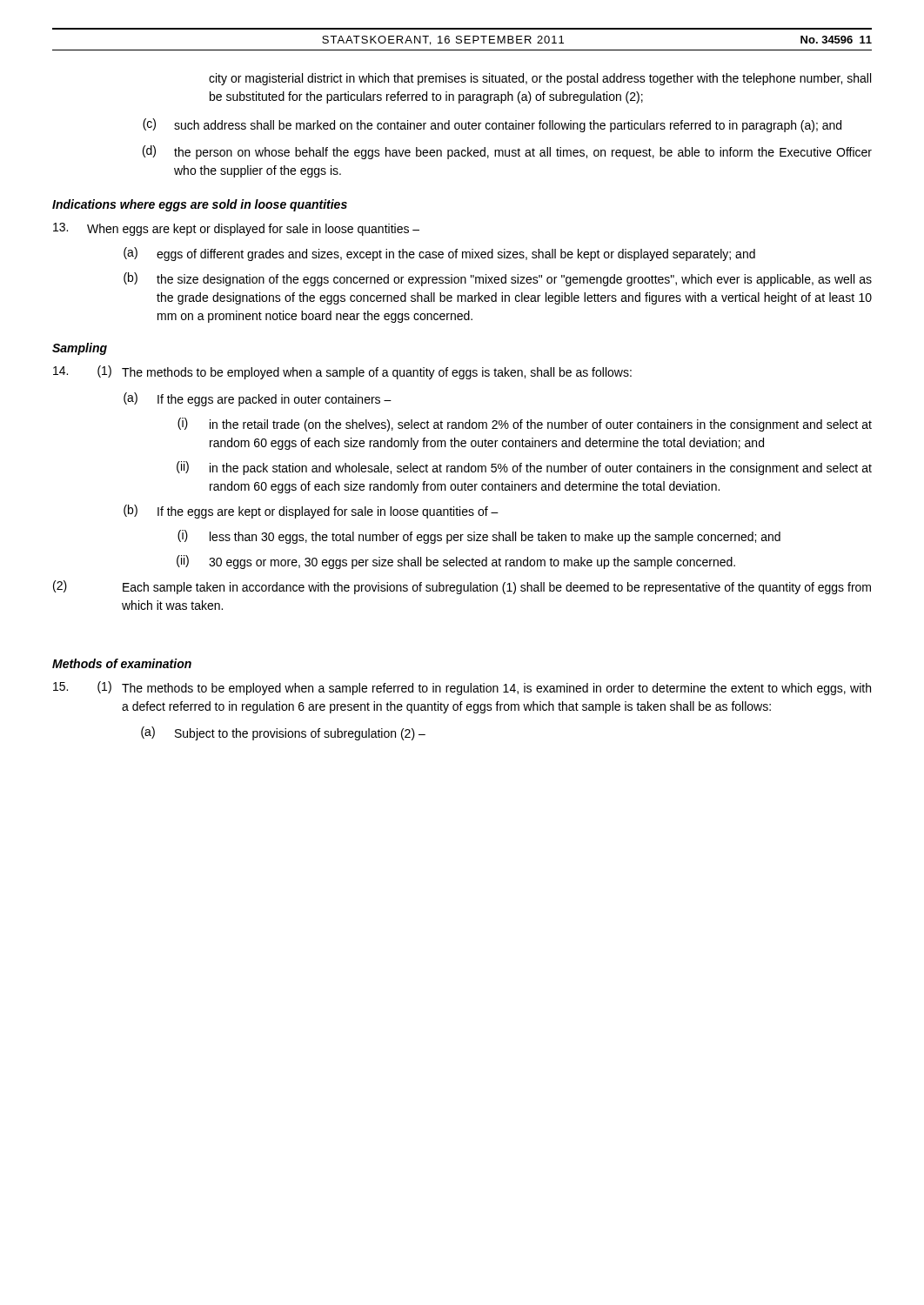Image resolution: width=924 pixels, height=1305 pixels.
Task: Click on the passage starting "(2) Each sample taken in accordance with"
Action: point(462,597)
